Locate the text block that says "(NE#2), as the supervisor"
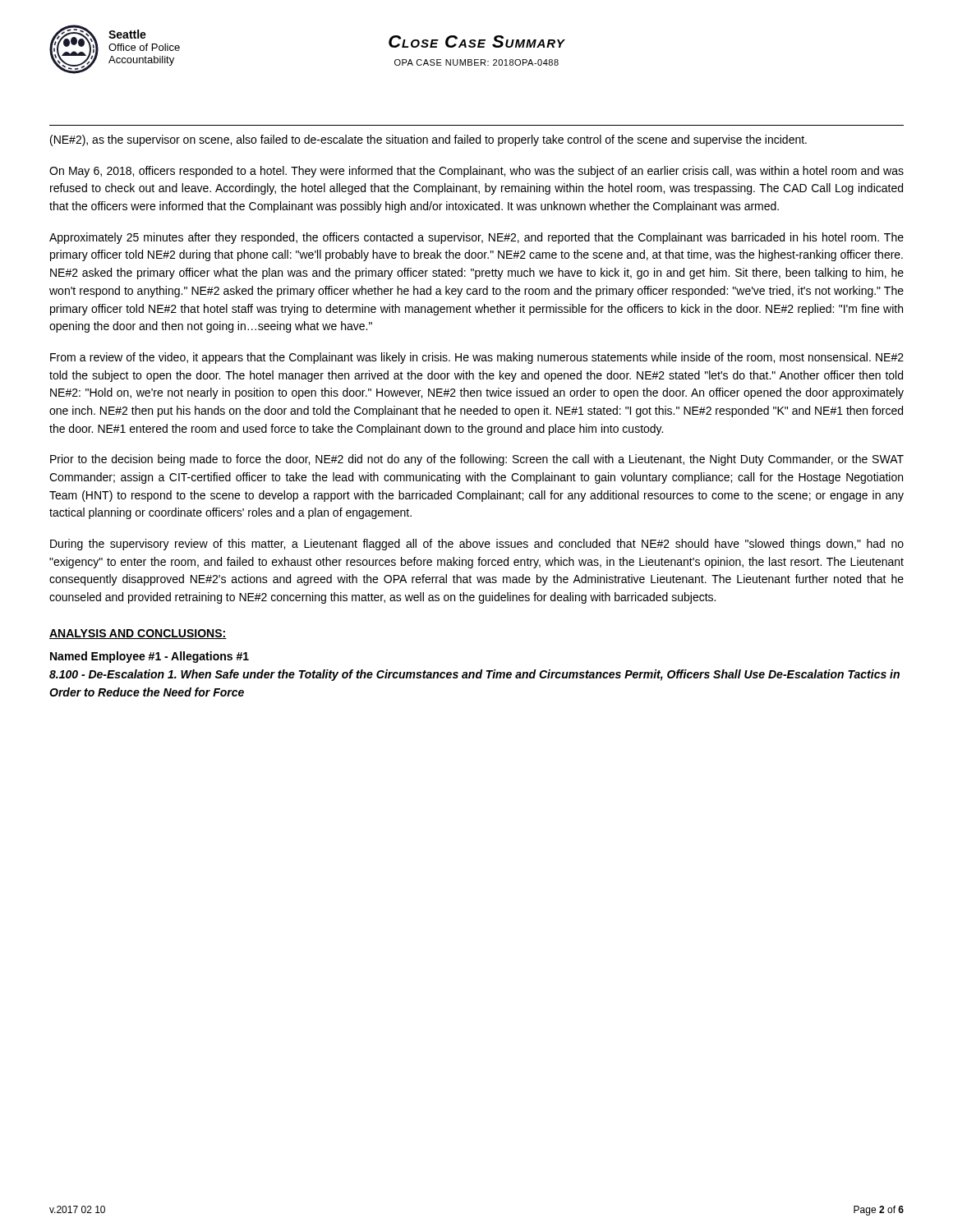This screenshot has height=1232, width=953. [x=428, y=140]
